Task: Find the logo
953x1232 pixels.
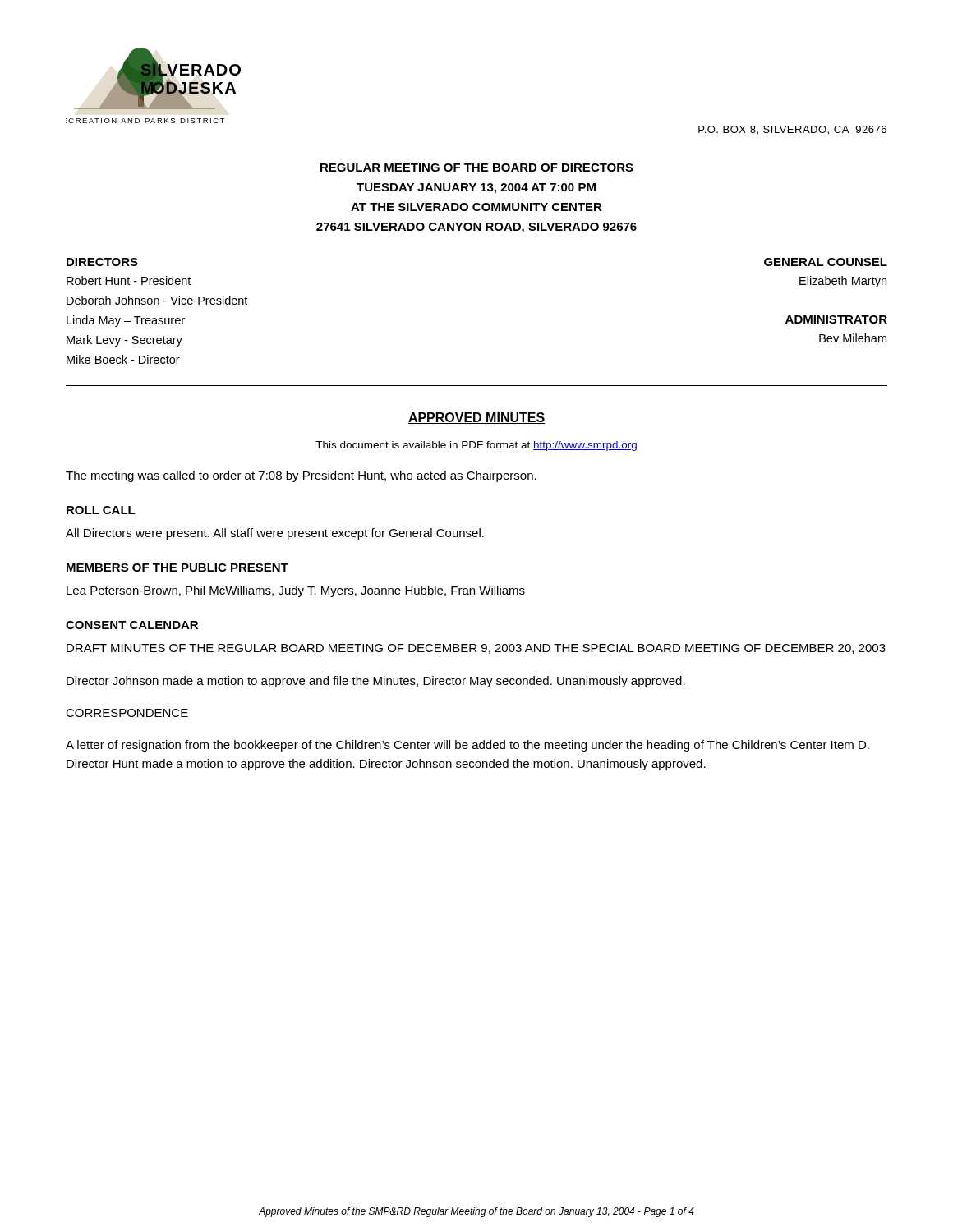Action: [x=181, y=86]
